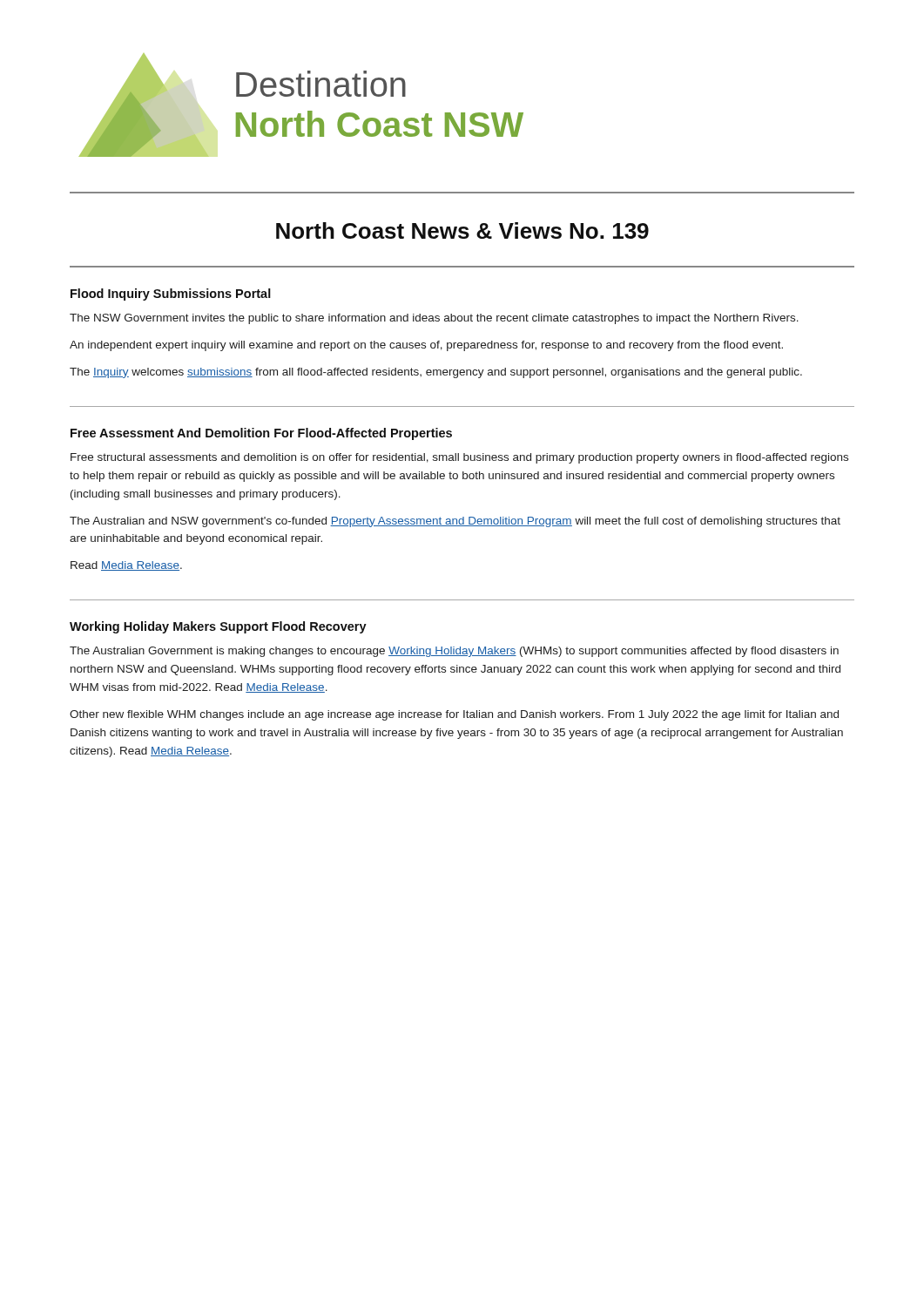Locate the text block that says "Free structural assessments and"
Screen dimensions: 1307x924
coord(459,475)
